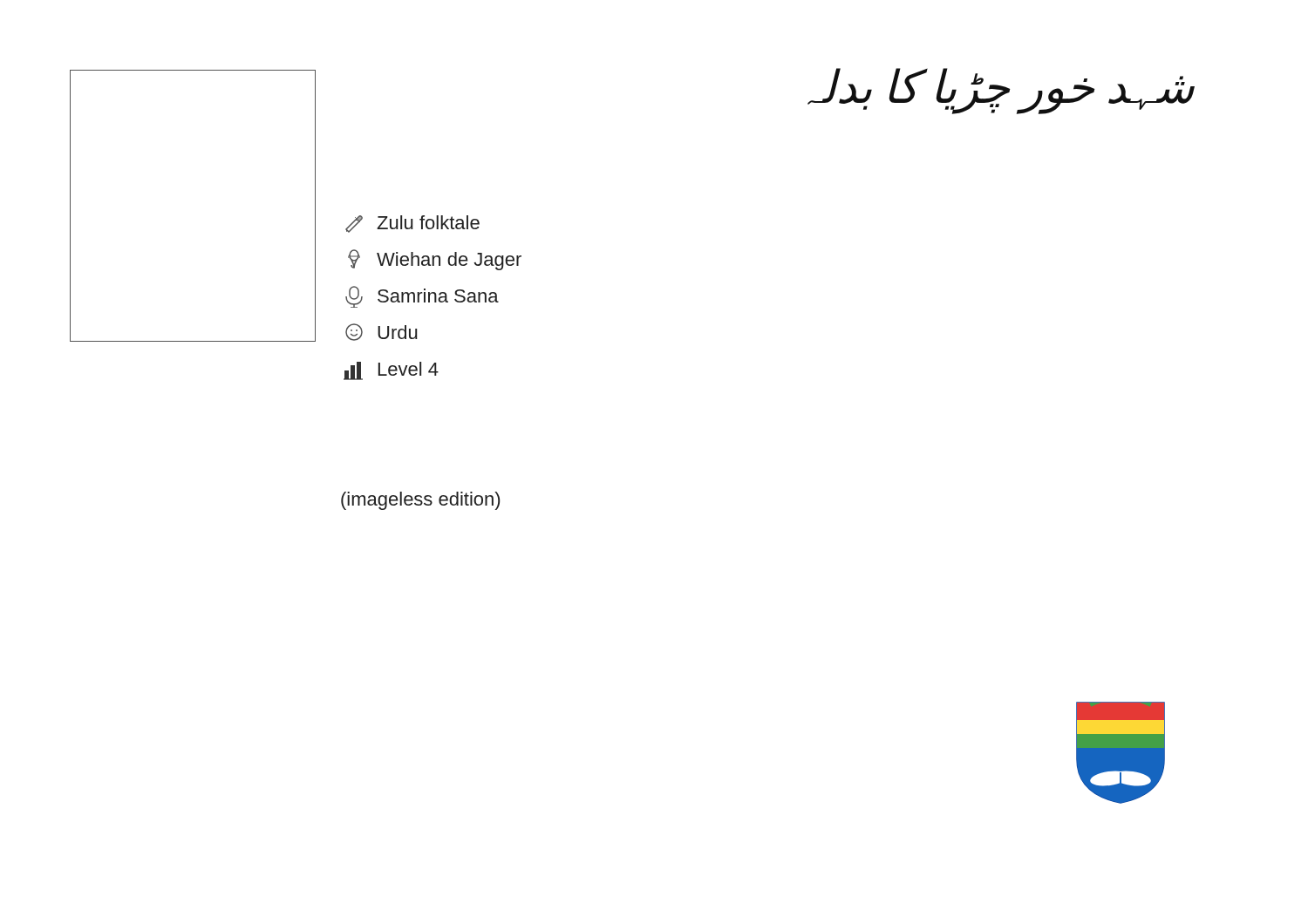Viewport: 1308px width, 924px height.
Task: Find "شہد خور چڑیا کا بدلہ" on this page
Action: pyautogui.click(x=995, y=88)
